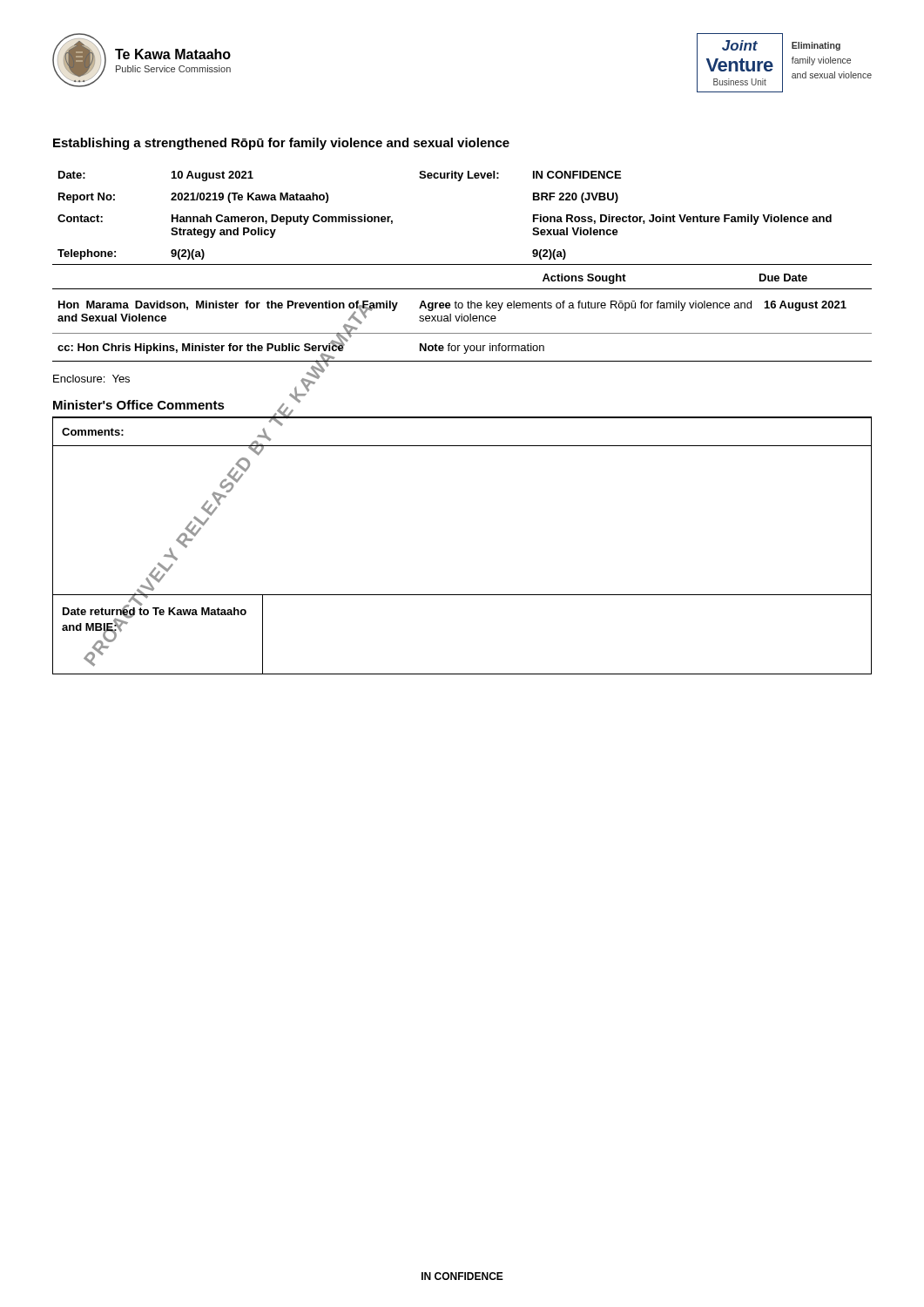Select the table that reads "Comments: Date returned"
Viewport: 924px width, 1307px height.
462,546
